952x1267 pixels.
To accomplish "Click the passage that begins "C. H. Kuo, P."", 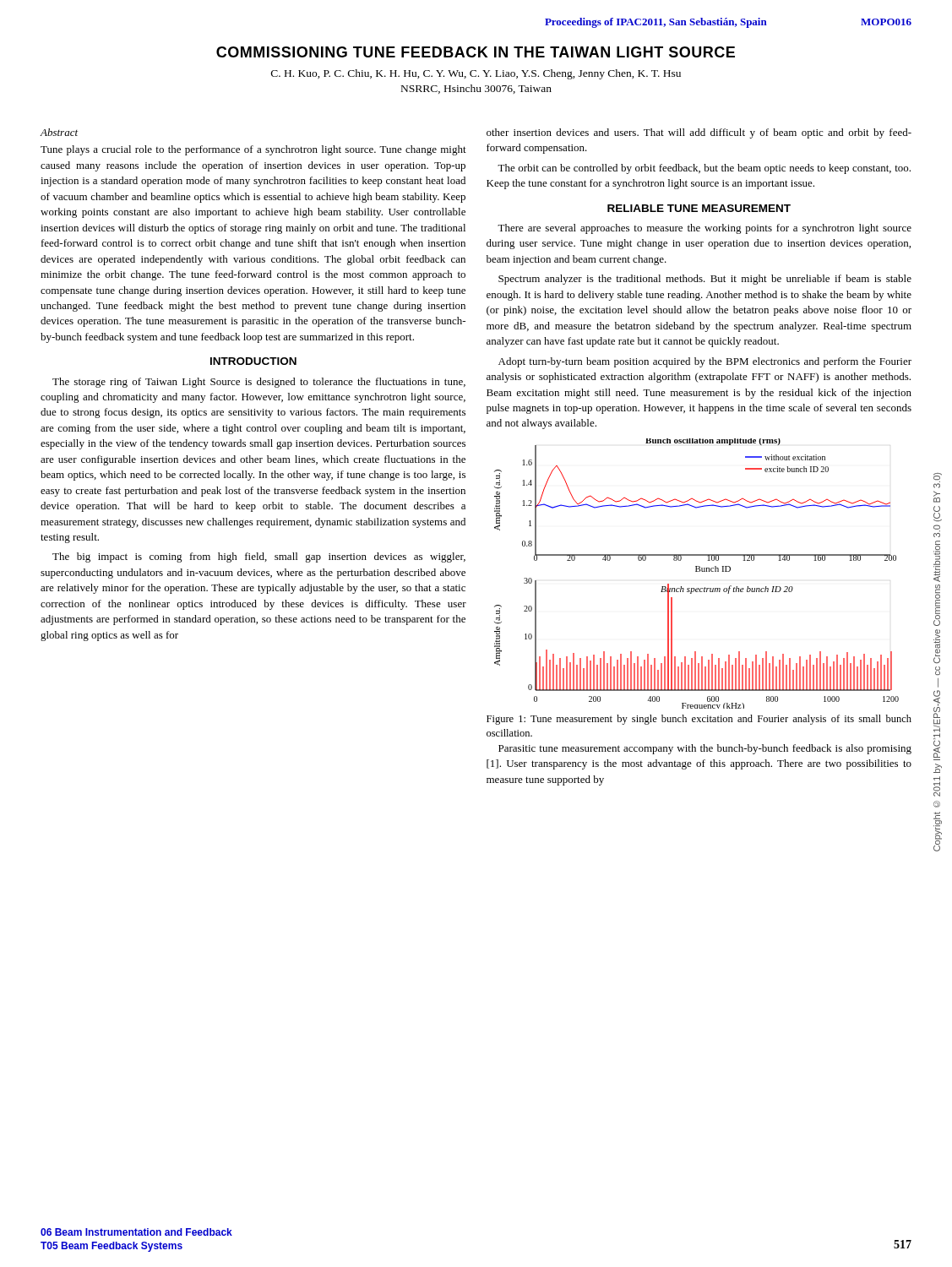I will click(x=476, y=73).
